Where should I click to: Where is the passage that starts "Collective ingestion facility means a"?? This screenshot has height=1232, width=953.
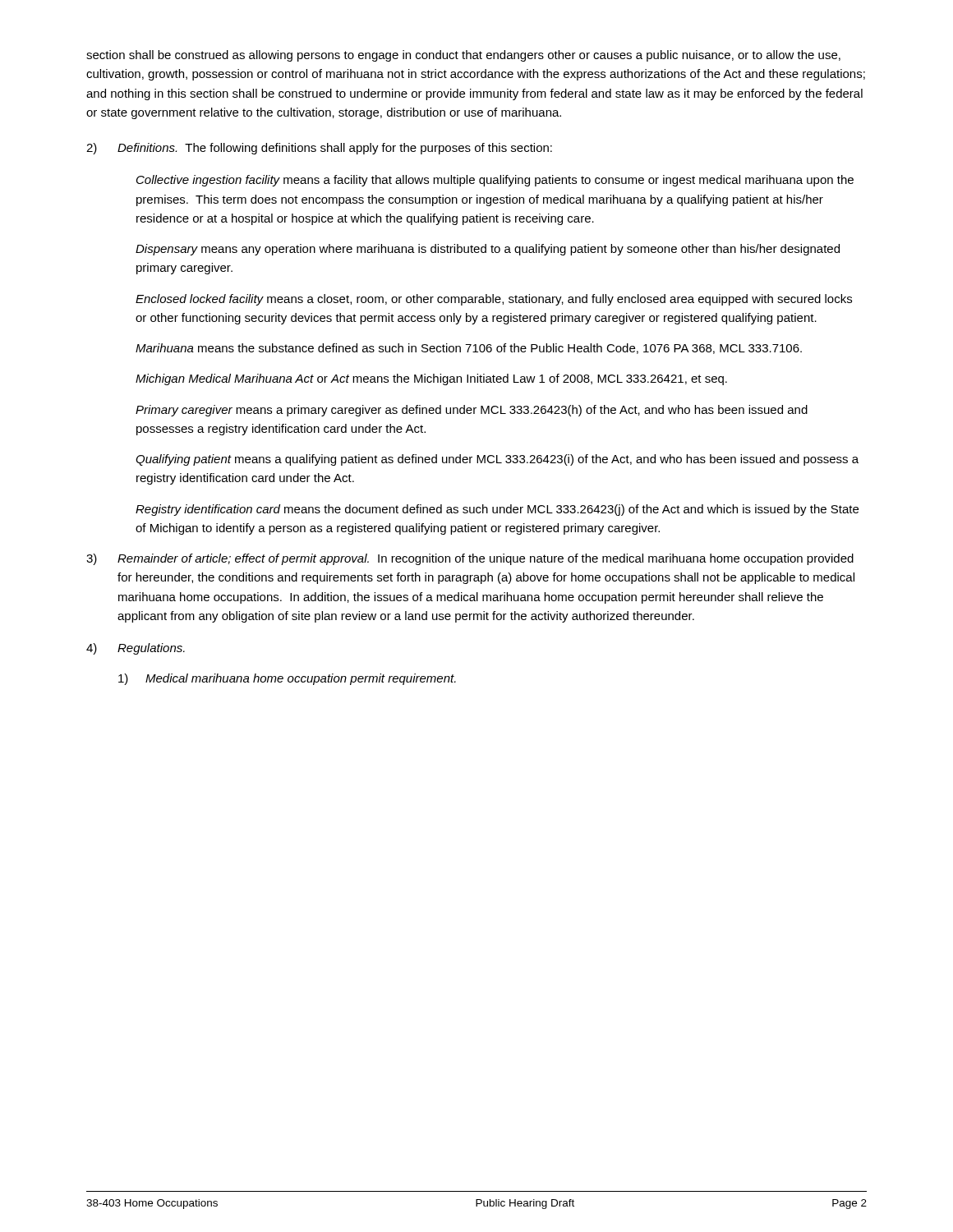(495, 199)
